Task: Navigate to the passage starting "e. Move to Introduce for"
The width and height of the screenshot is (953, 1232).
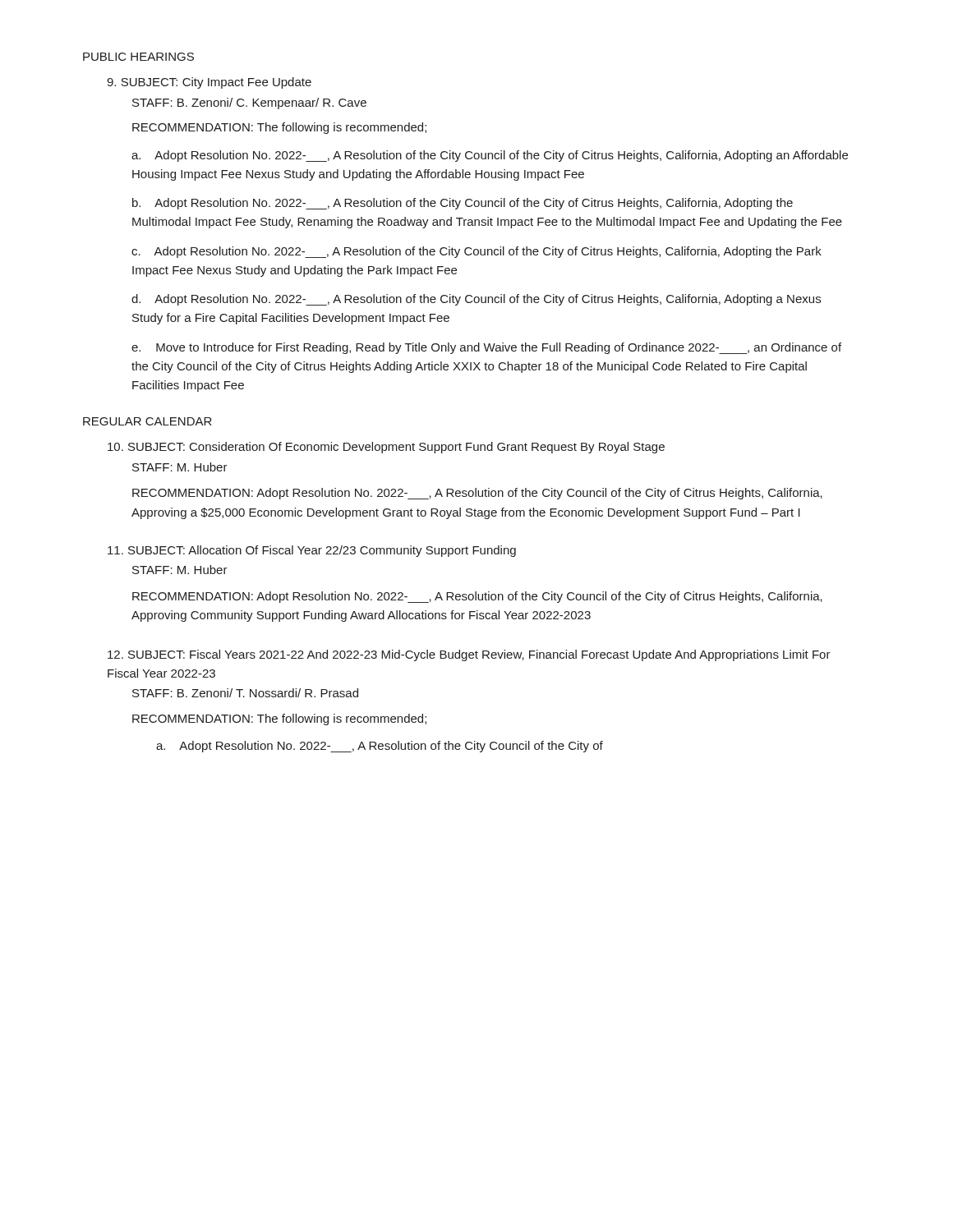Action: pos(493,366)
